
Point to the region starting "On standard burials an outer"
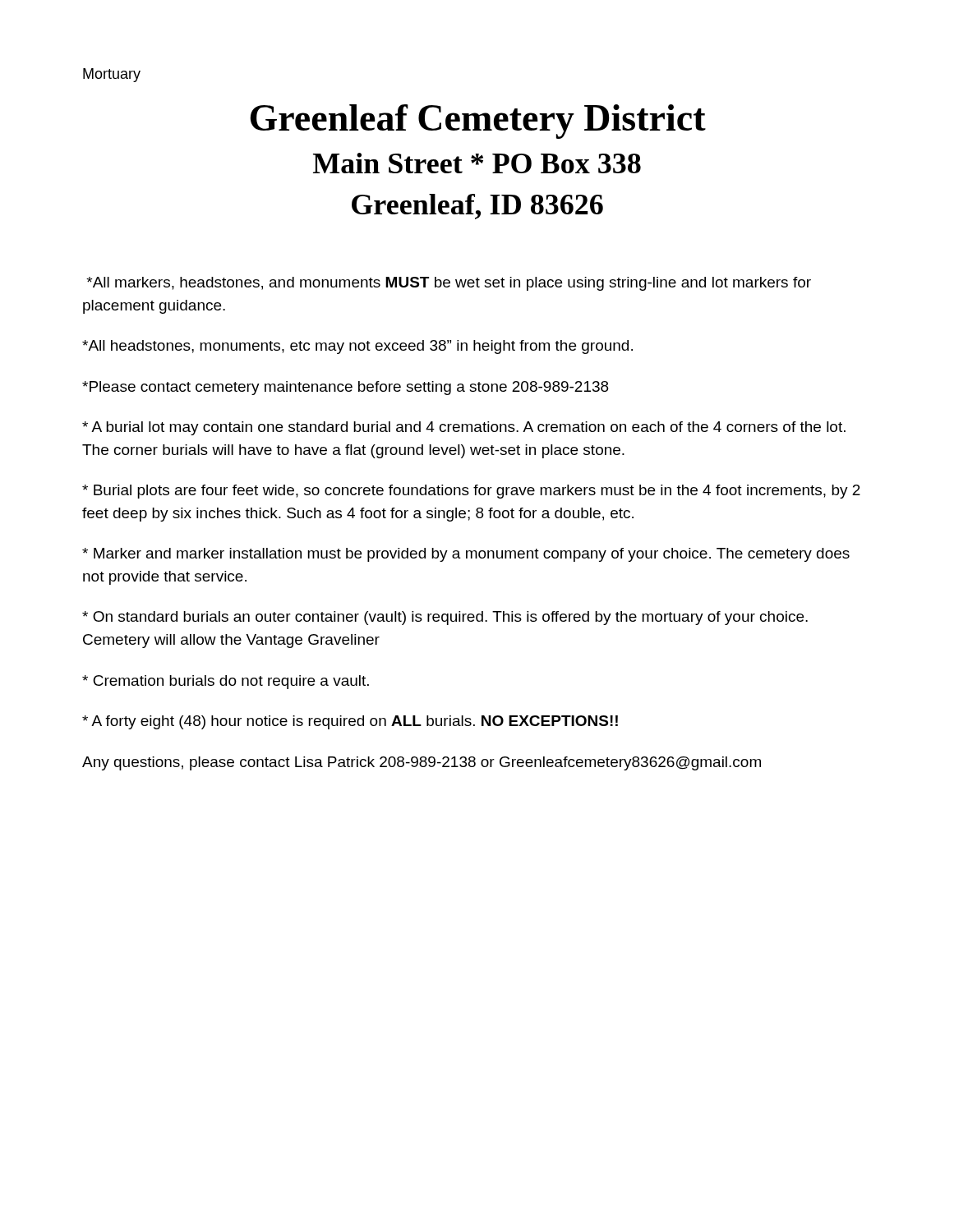click(445, 628)
